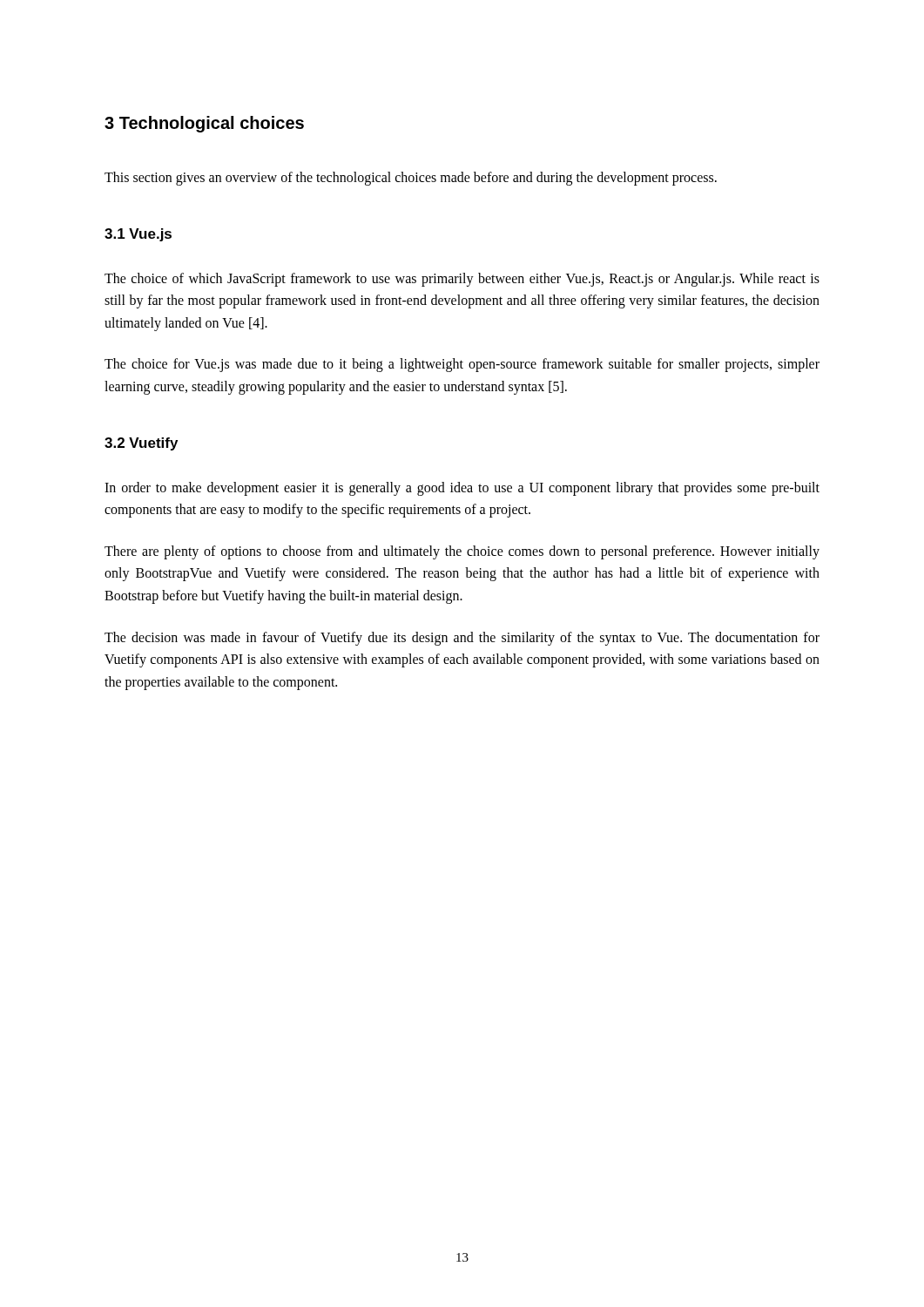Point to the element starting "The decision was made in favour of Vuetify"
Screen dimensions: 1307x924
click(462, 659)
